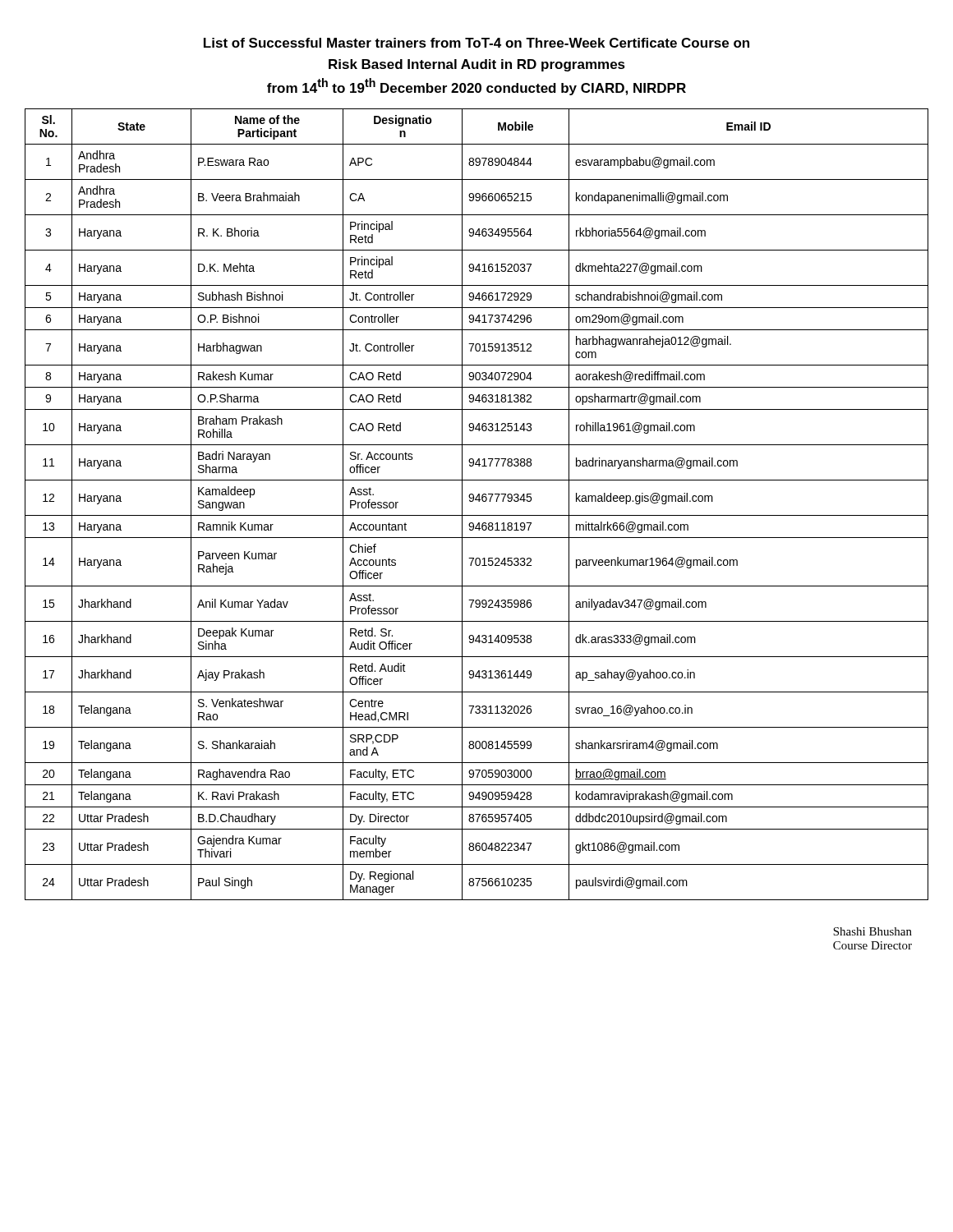Click on the block starting "Shashi Bhushan Course Director"

pyautogui.click(x=872, y=939)
